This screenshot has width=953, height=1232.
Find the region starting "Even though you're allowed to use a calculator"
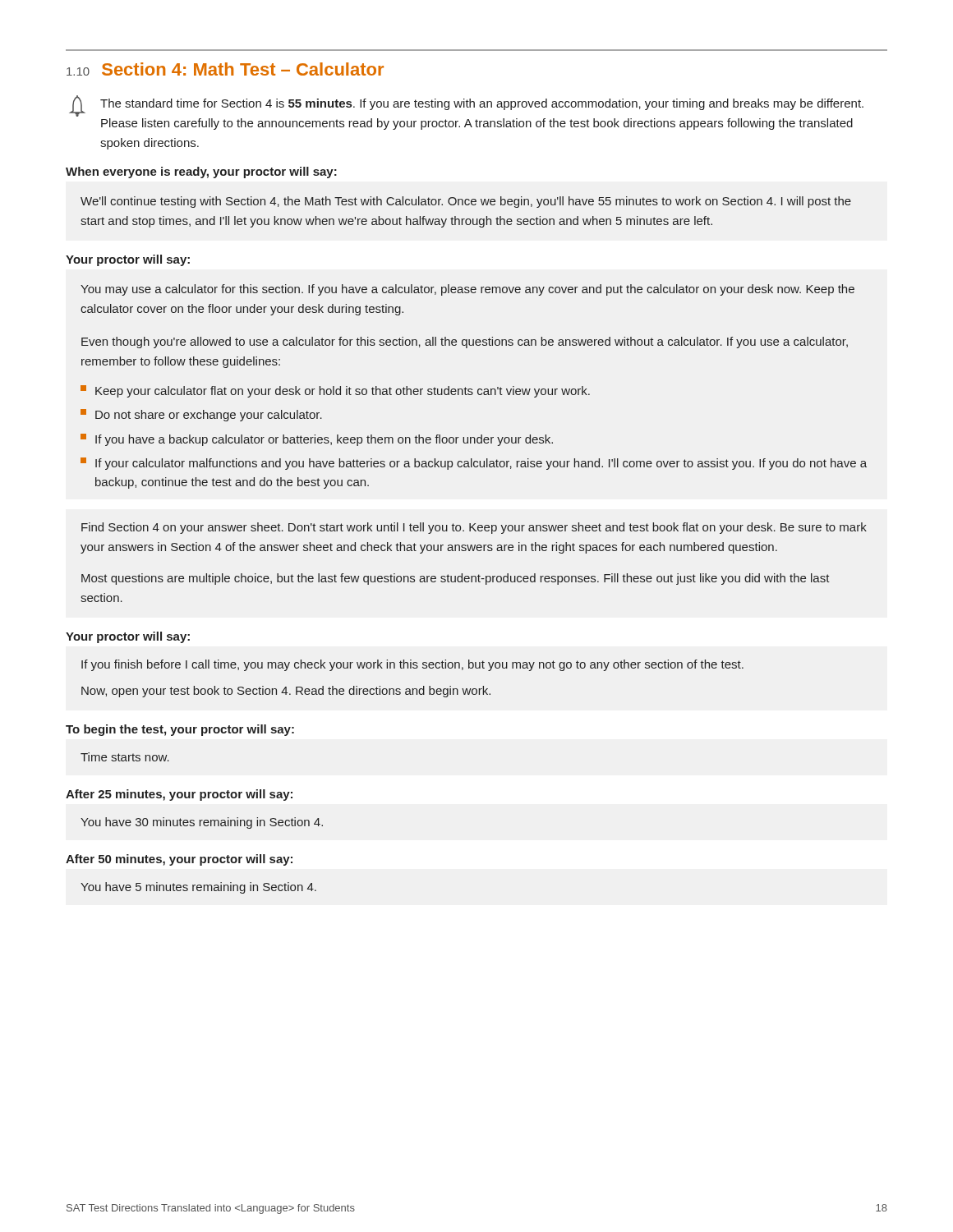[465, 351]
